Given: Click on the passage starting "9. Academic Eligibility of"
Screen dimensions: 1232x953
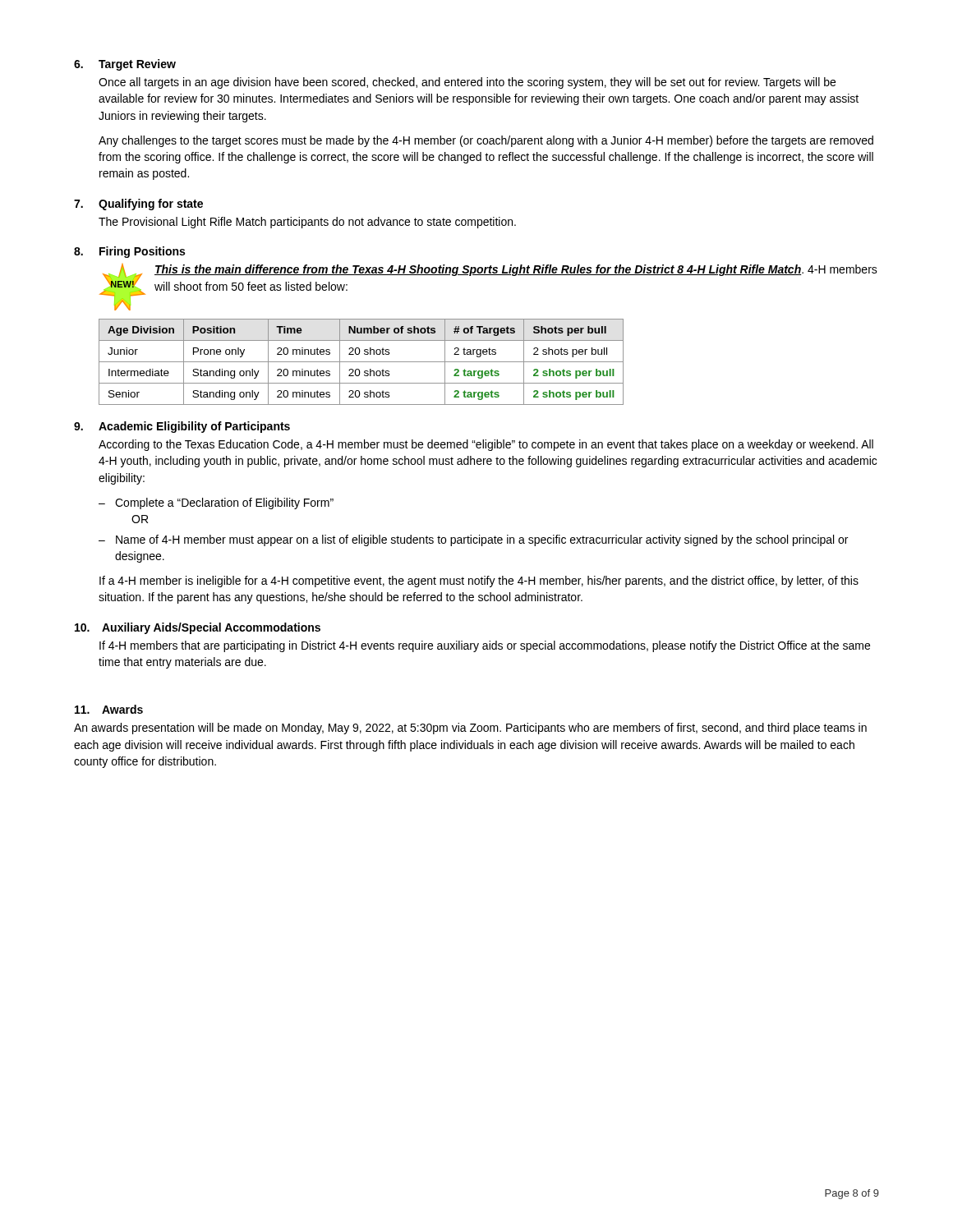Looking at the screenshot, I should click(x=182, y=426).
